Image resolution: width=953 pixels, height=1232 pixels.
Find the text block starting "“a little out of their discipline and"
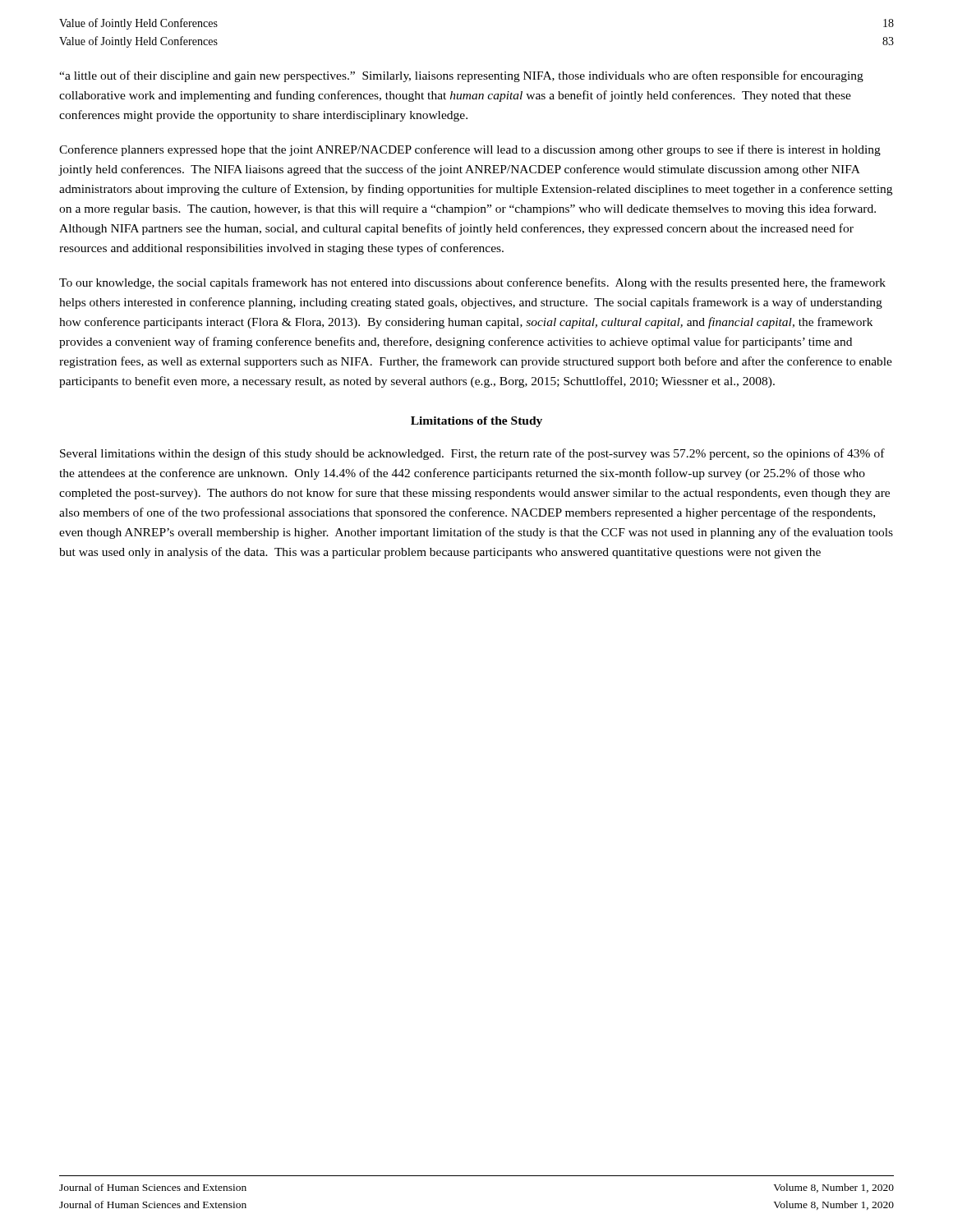461,95
